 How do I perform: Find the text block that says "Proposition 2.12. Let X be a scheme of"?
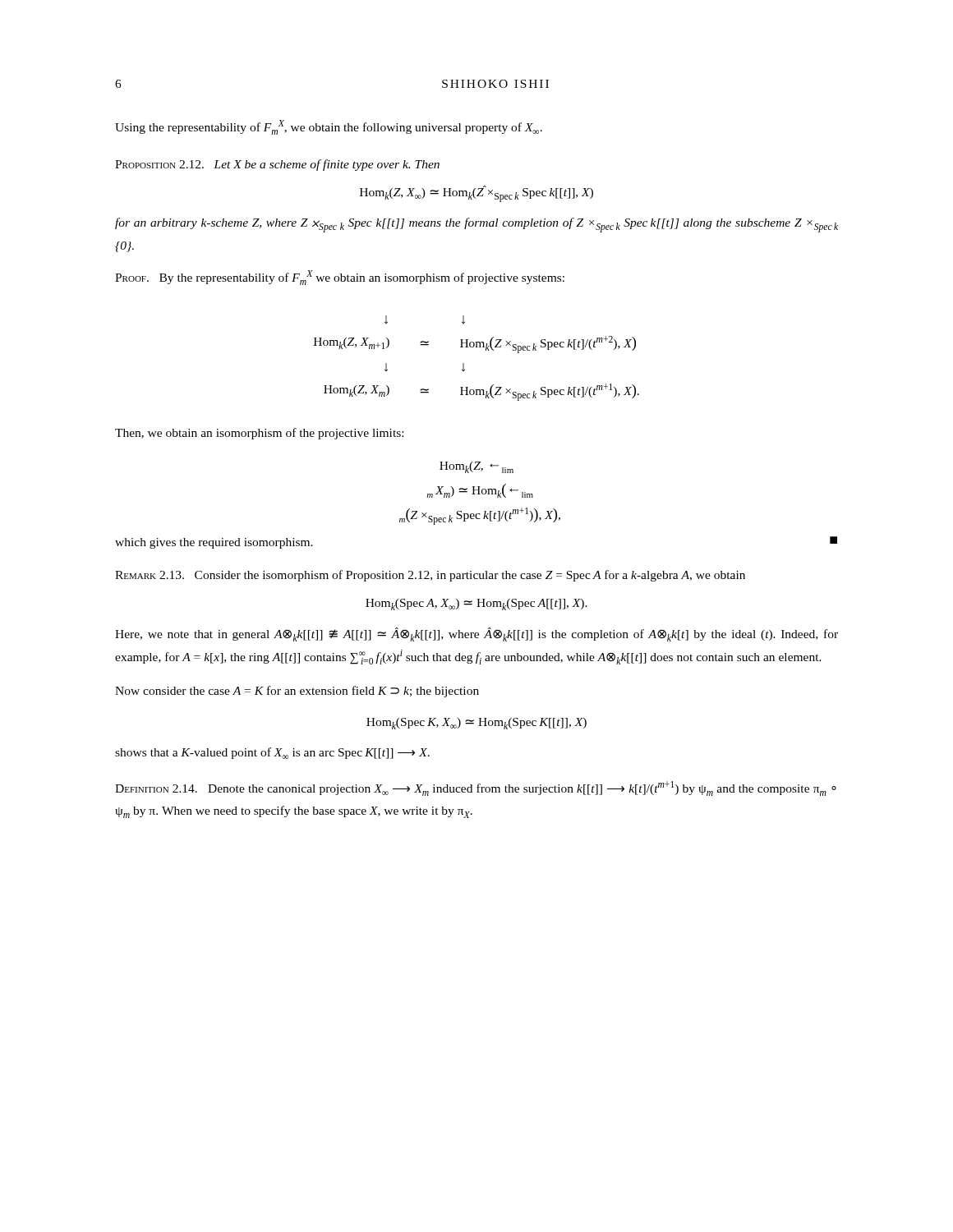278,164
